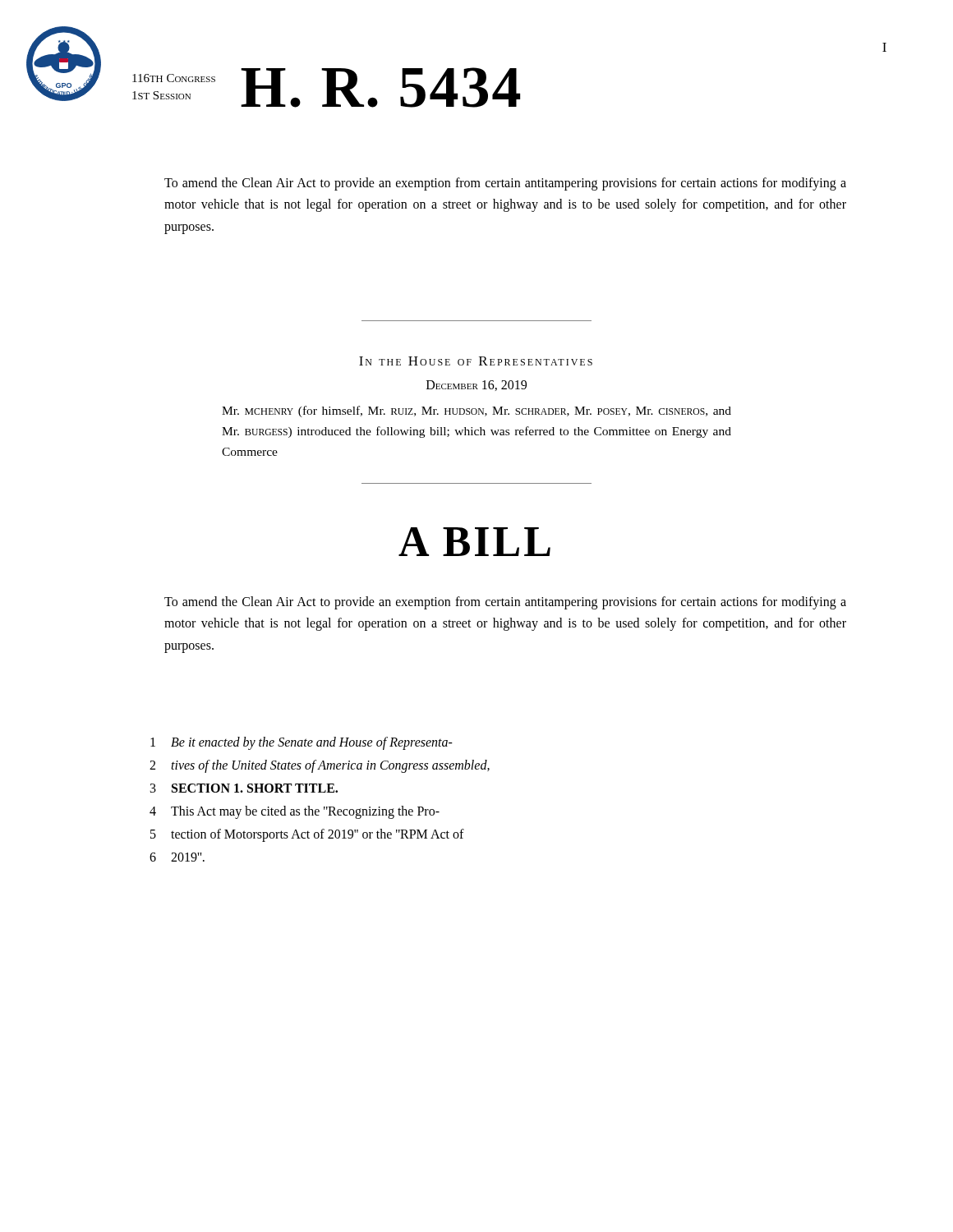Find the list item that says "3 SECTION 1. SHORT TITLE."
Screen dimensions: 1232x953
244,788
